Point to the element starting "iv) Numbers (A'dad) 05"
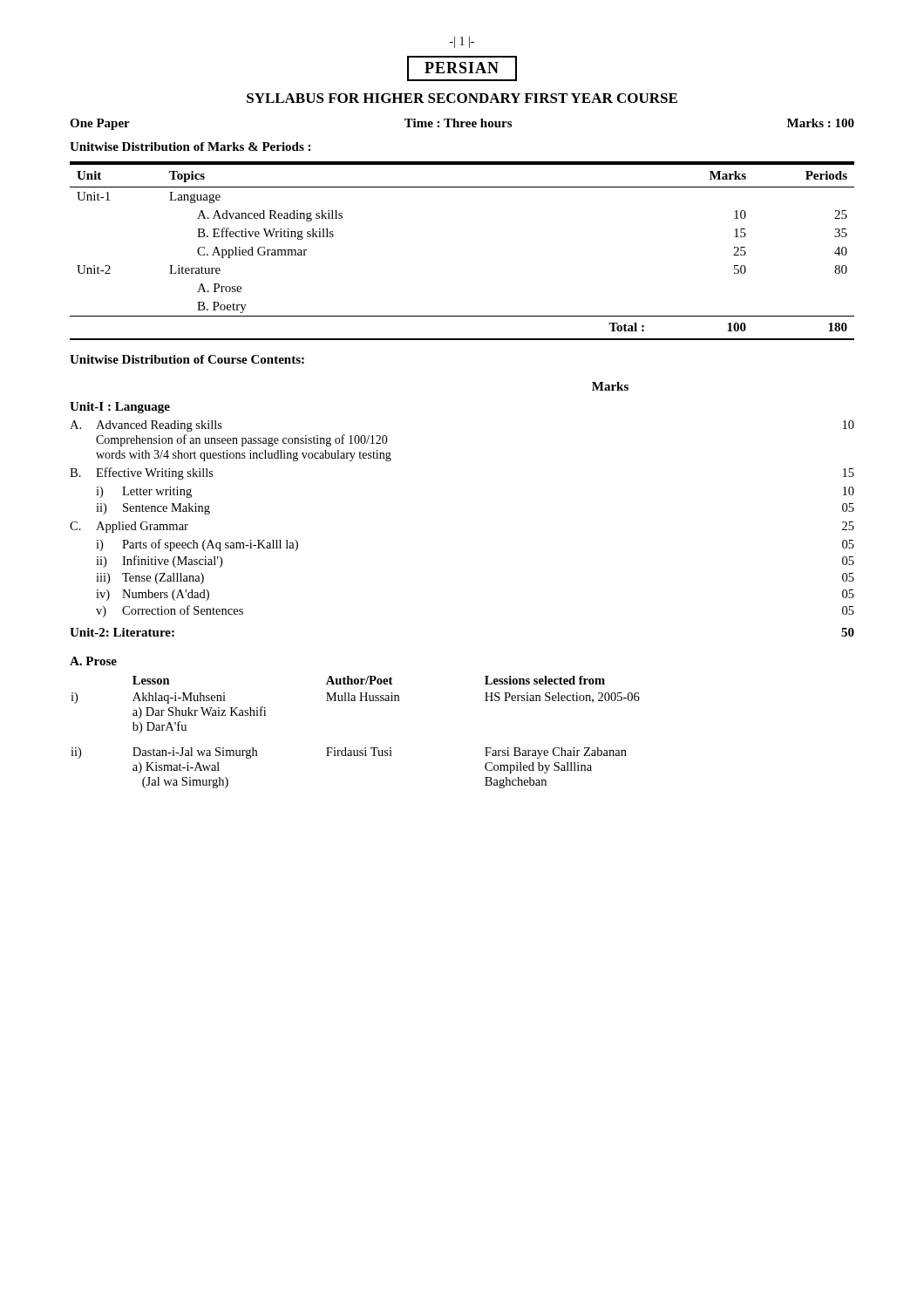The image size is (924, 1308). 164,594
